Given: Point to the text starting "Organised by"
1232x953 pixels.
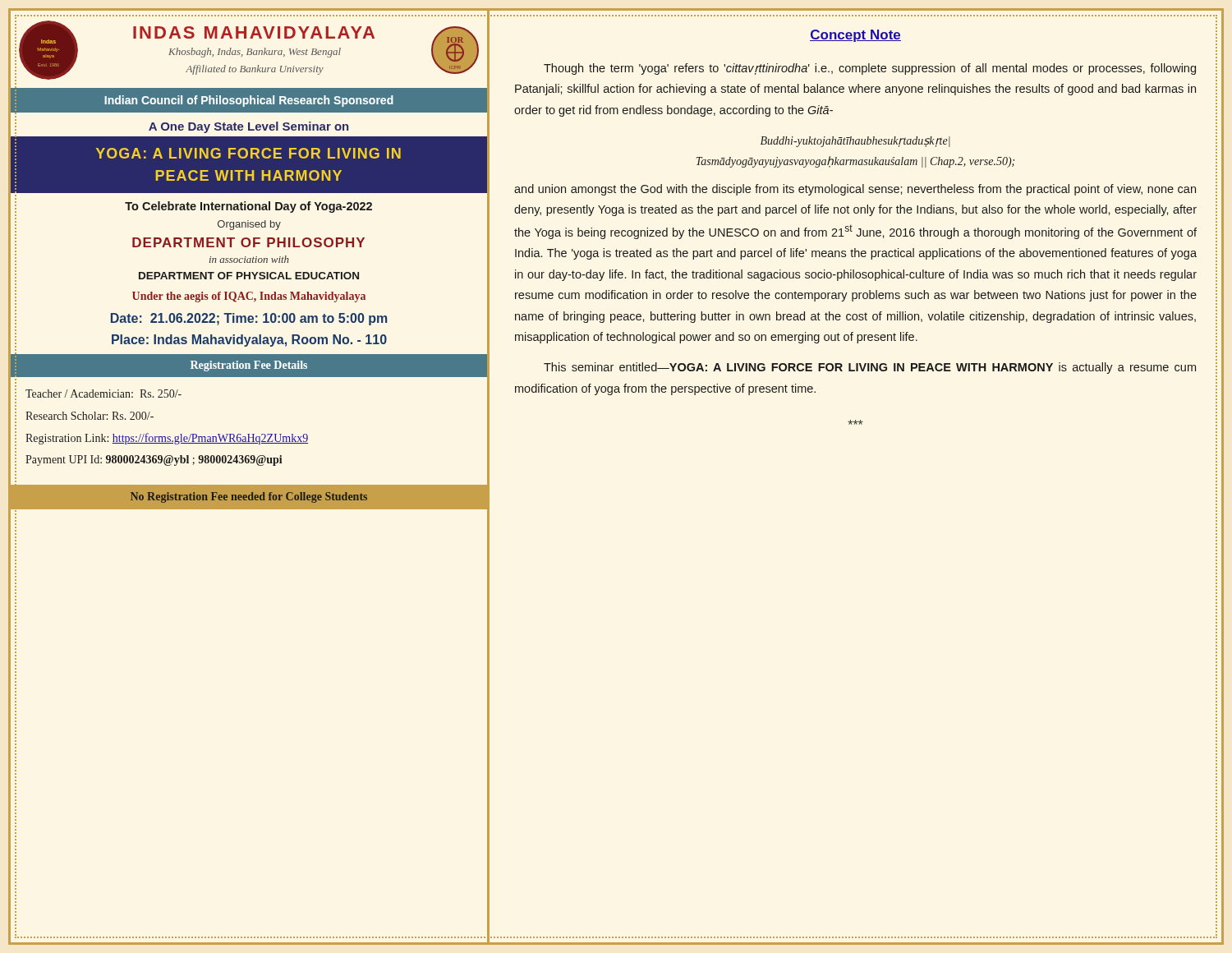Looking at the screenshot, I should pyautogui.click(x=249, y=224).
